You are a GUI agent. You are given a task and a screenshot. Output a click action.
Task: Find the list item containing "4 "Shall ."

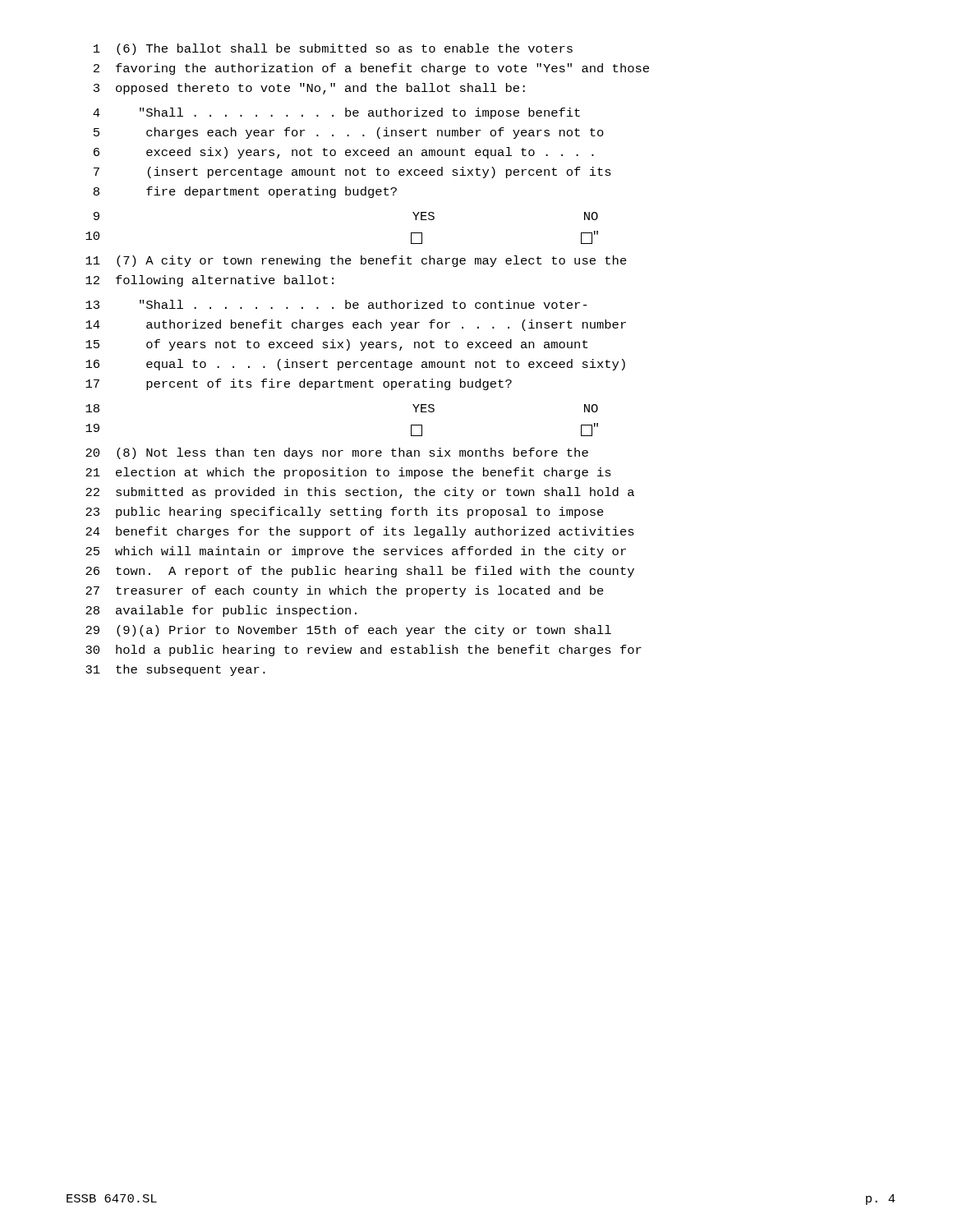click(x=481, y=153)
